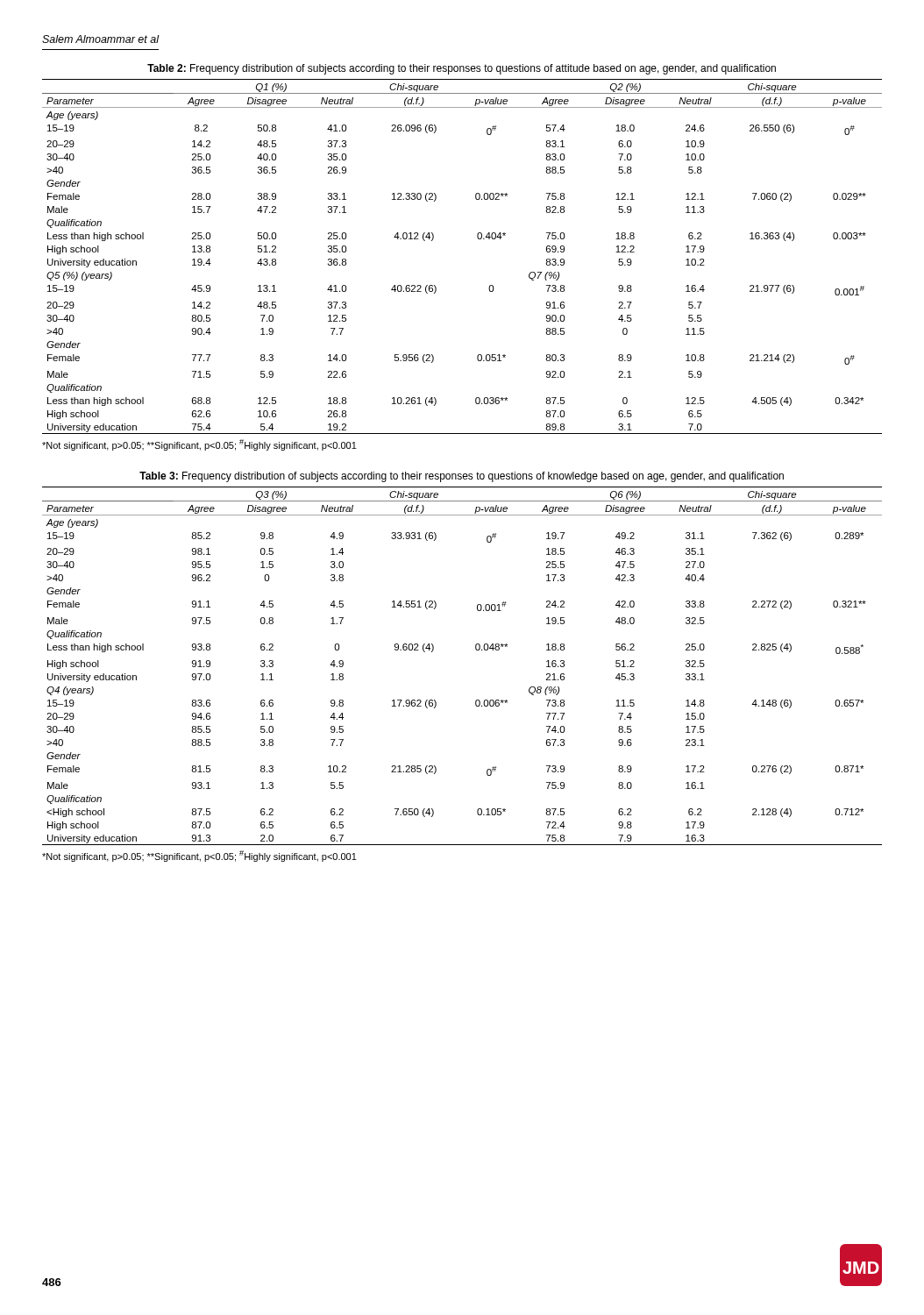Locate the caption that opens with "Table 3: Frequency"
This screenshot has width=924, height=1315.
[x=462, y=476]
